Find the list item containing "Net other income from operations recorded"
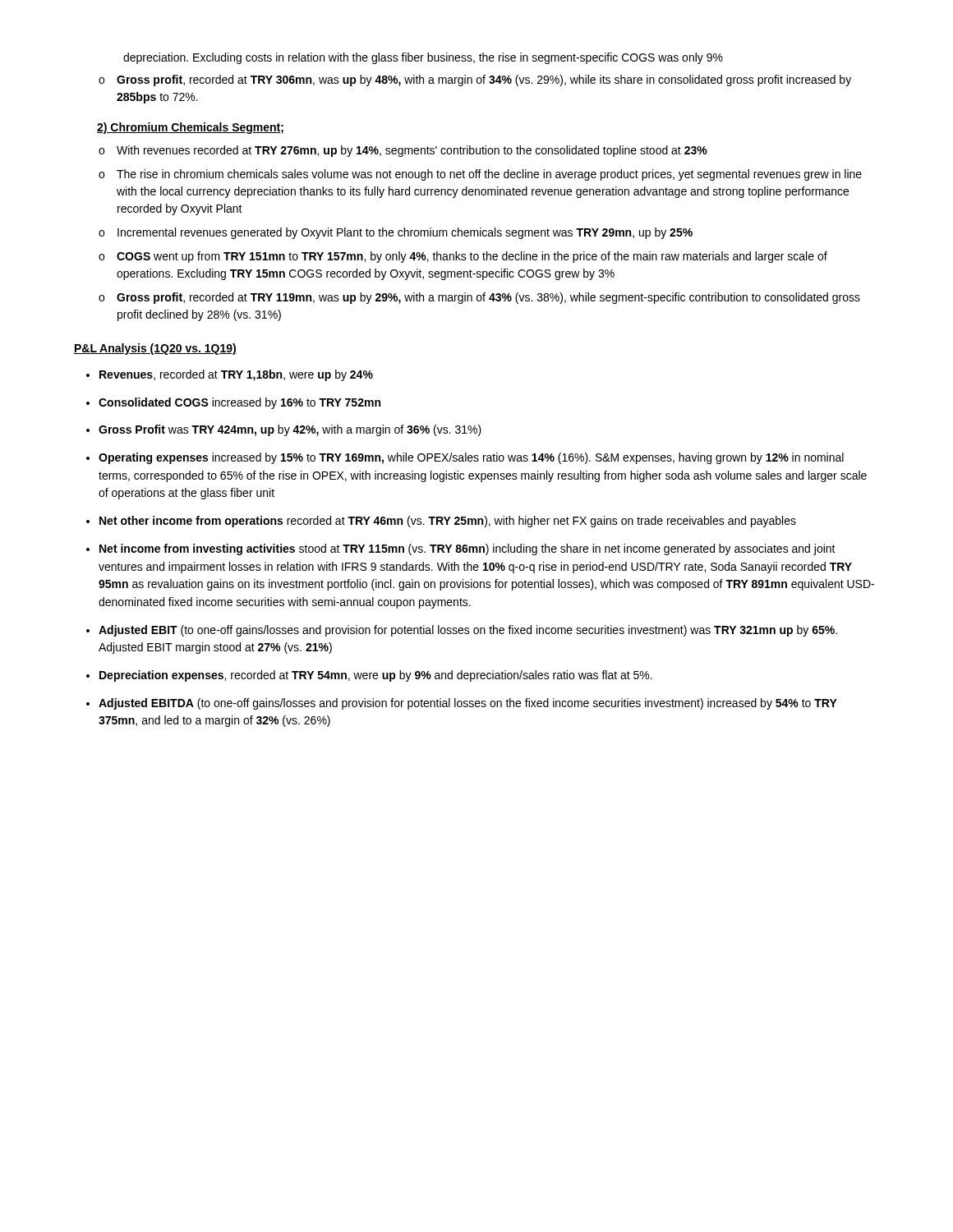The image size is (953, 1232). point(447,521)
